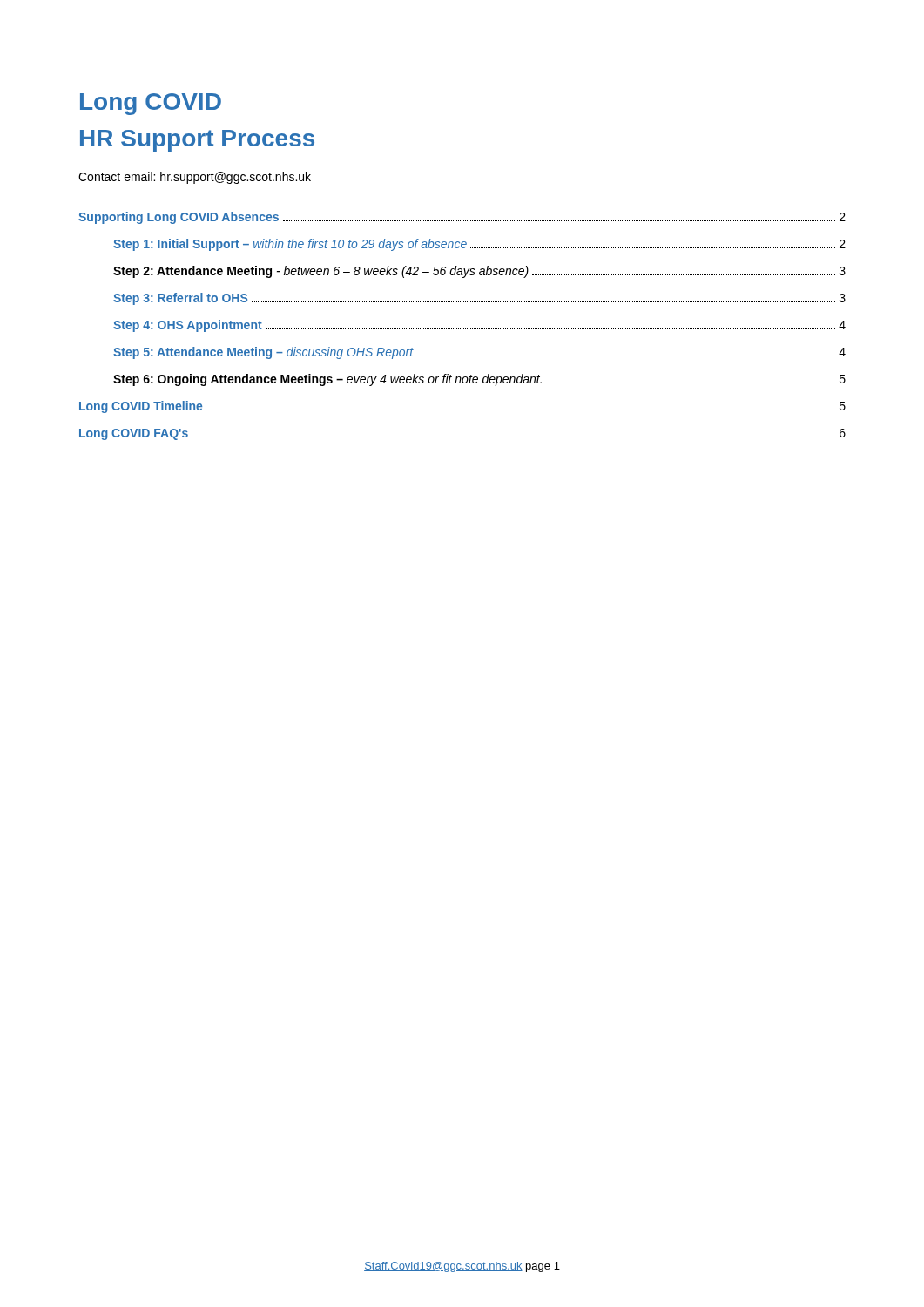924x1307 pixels.
Task: Locate the block of text that opens with "Step 6: Ongoing Attendance Meetings –"
Action: point(479,380)
